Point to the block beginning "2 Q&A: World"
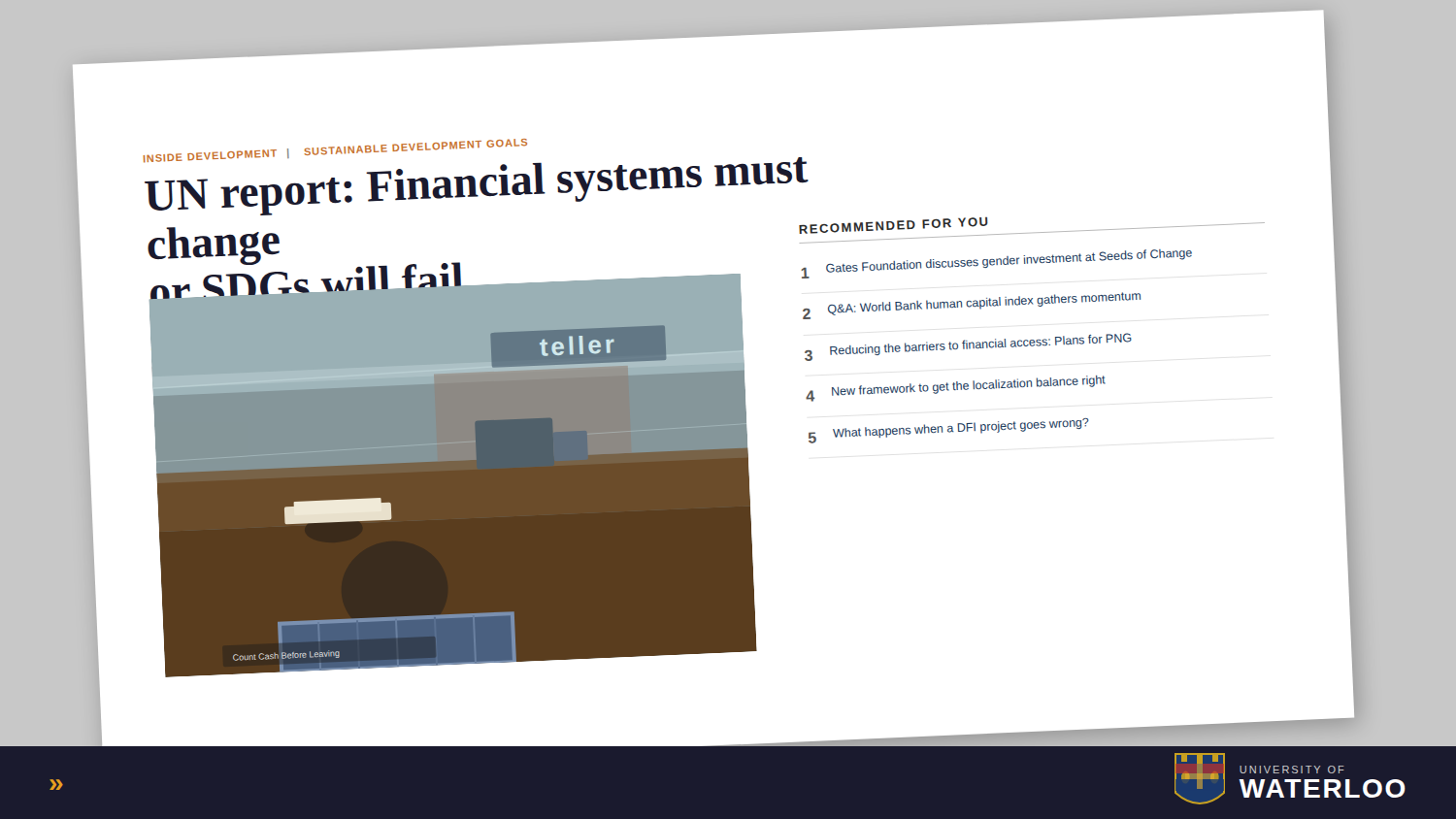Viewport: 1456px width, 819px height. click(972, 307)
